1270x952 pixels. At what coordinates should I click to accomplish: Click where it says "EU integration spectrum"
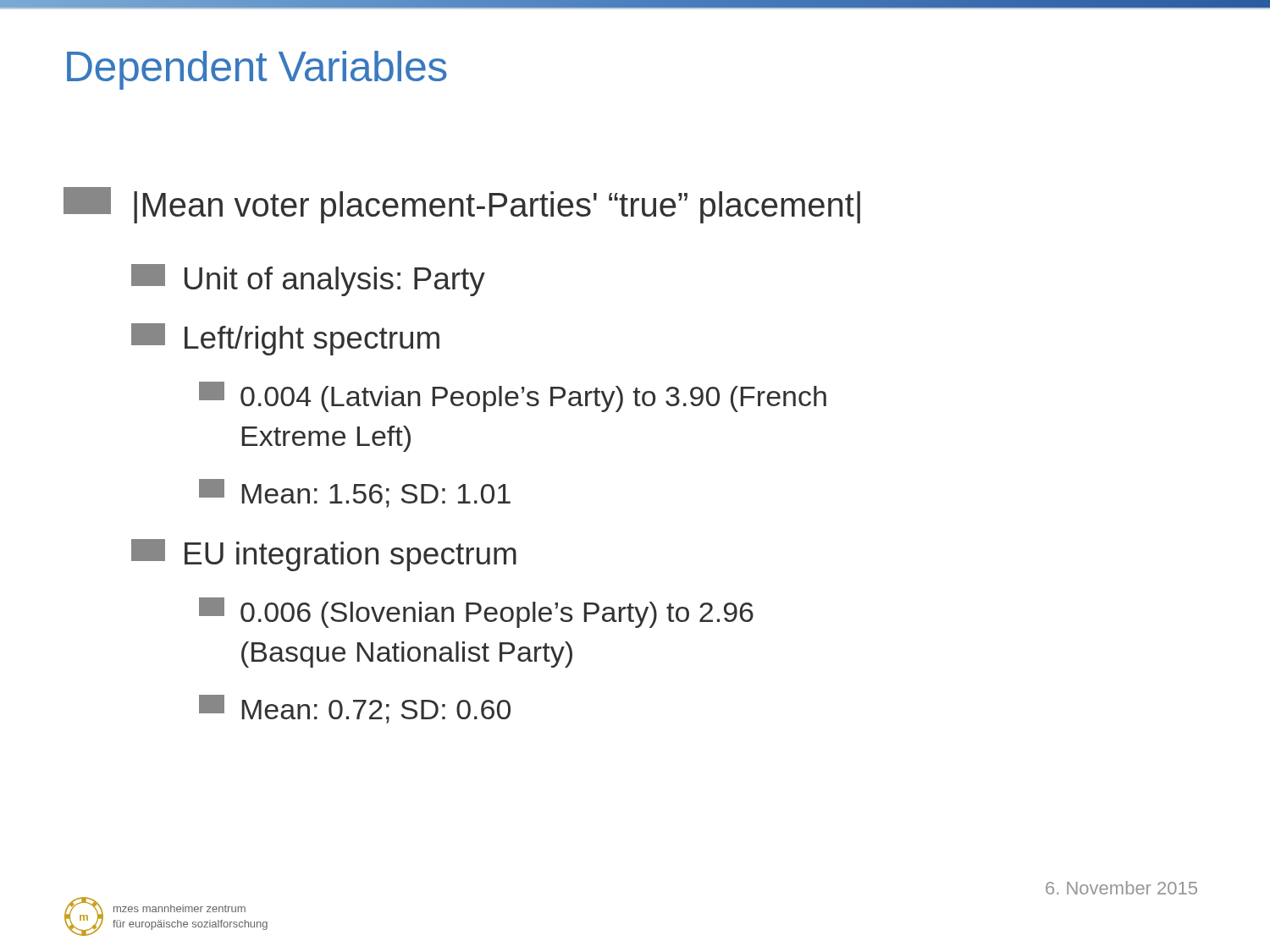(325, 554)
